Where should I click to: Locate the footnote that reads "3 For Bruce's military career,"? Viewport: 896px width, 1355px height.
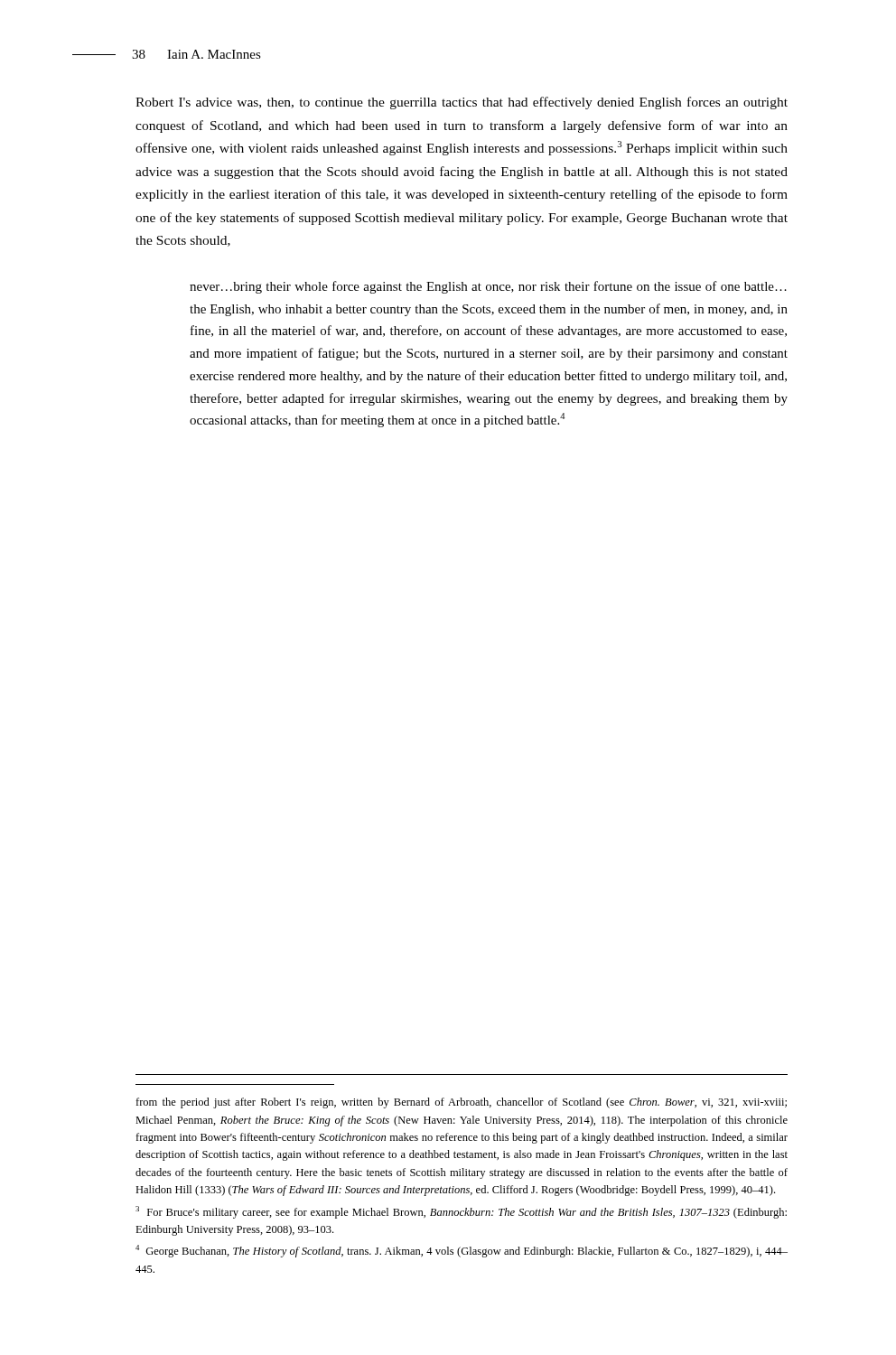tap(462, 1220)
